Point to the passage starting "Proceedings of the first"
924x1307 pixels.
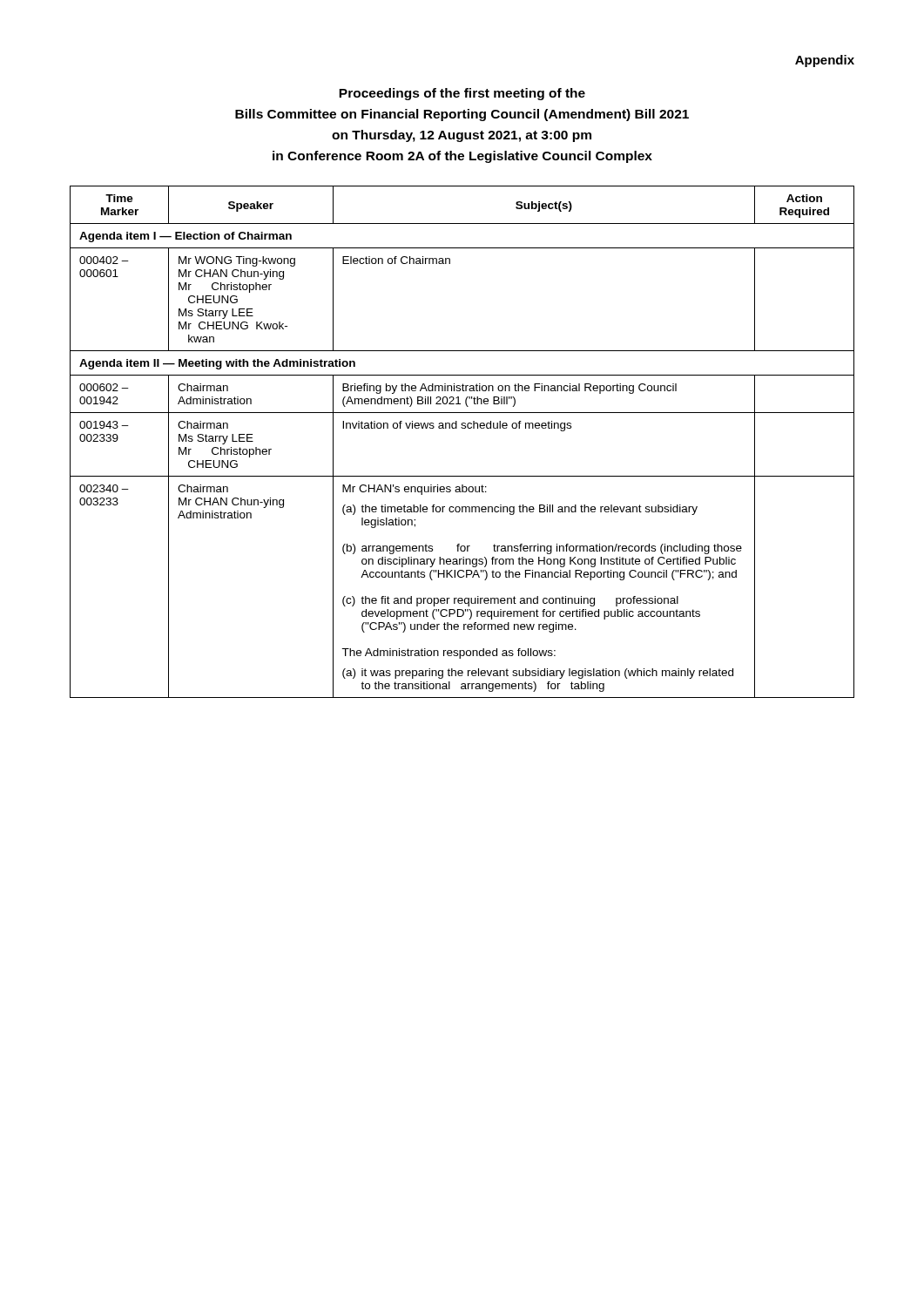point(462,124)
